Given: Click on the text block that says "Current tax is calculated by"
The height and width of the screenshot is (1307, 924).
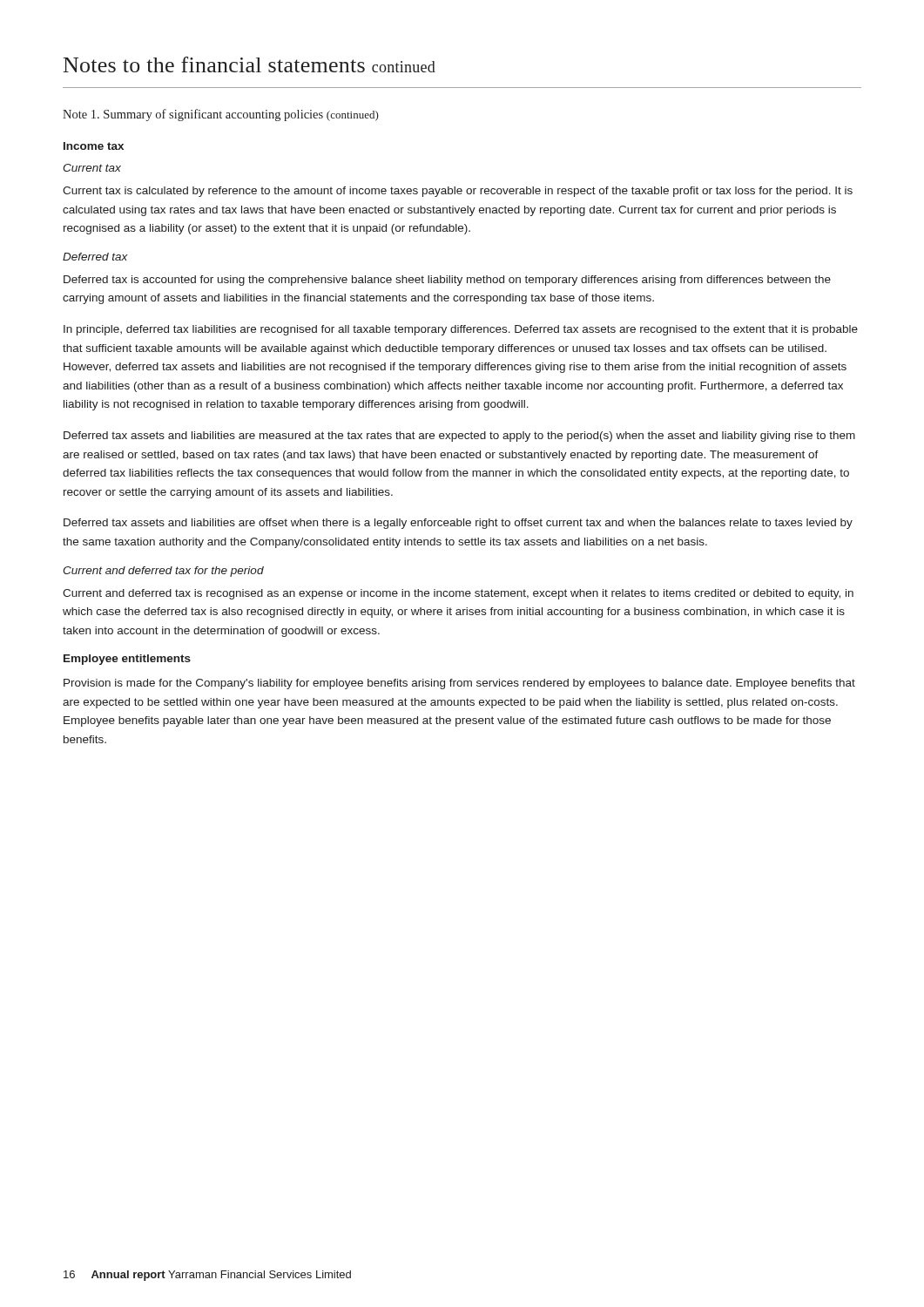Looking at the screenshot, I should pyautogui.click(x=462, y=210).
